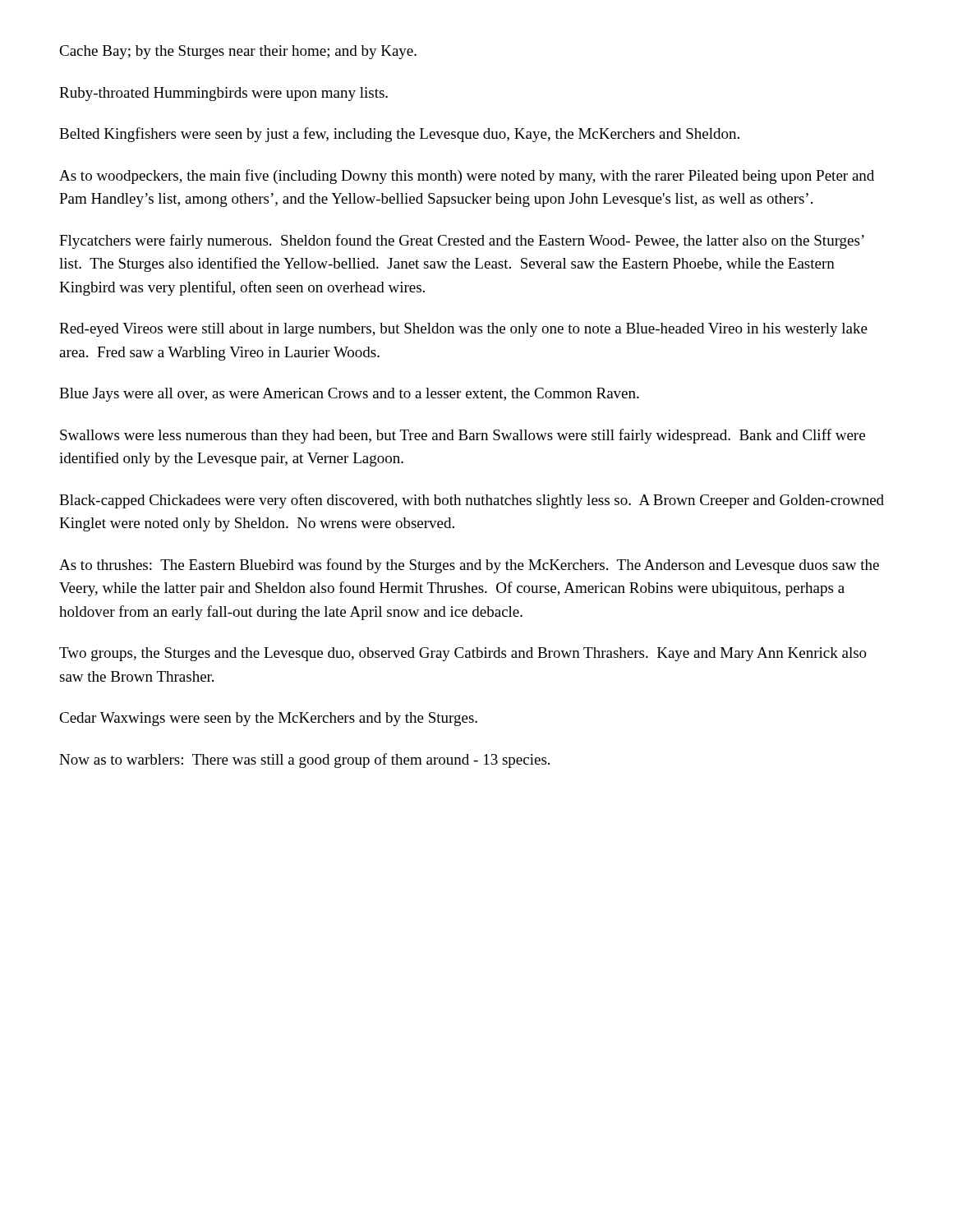Find the text block starting "Black-capped Chickadees were very"

pyautogui.click(x=472, y=511)
